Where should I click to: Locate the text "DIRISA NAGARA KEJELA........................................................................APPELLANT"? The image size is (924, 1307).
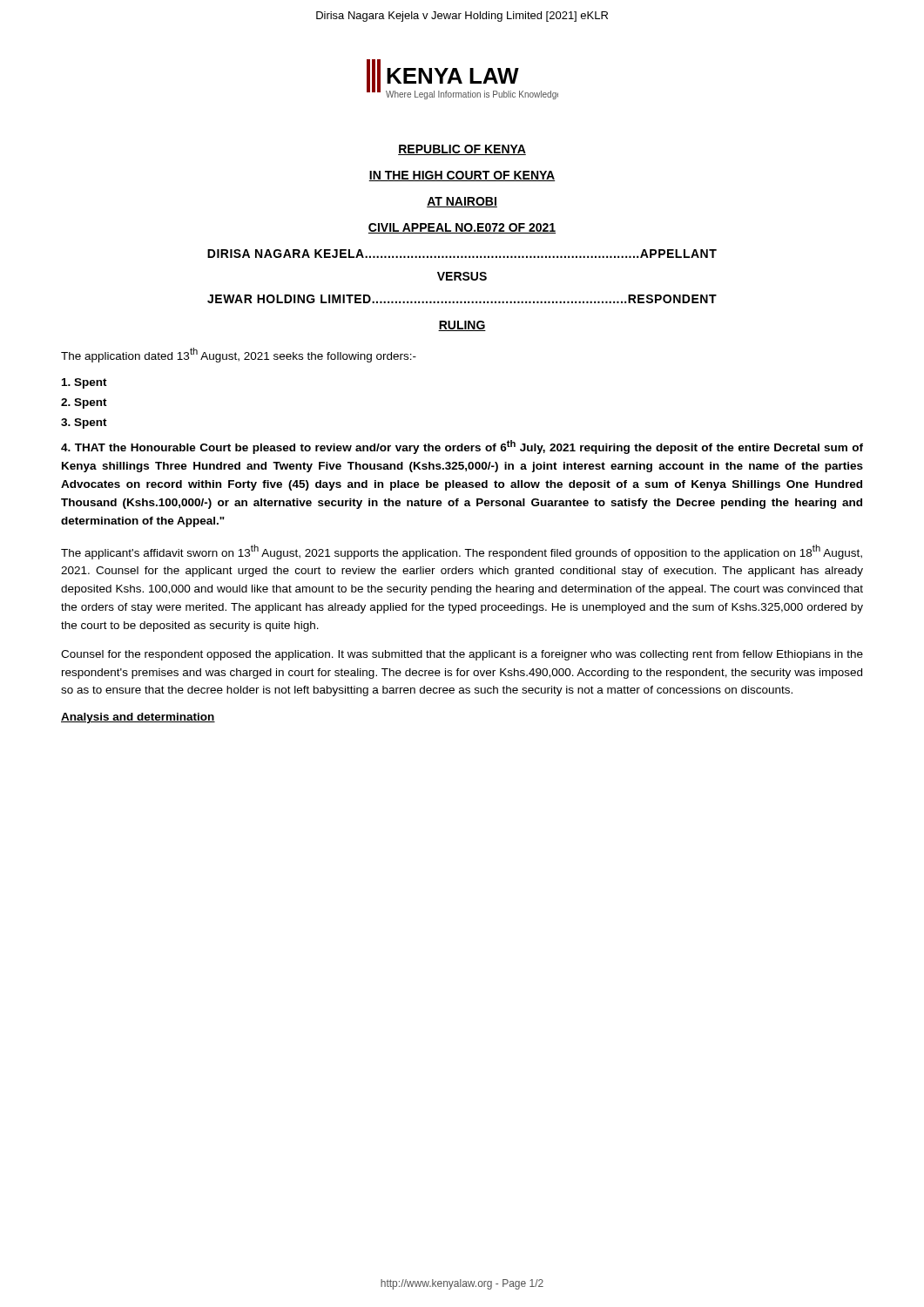pos(462,254)
